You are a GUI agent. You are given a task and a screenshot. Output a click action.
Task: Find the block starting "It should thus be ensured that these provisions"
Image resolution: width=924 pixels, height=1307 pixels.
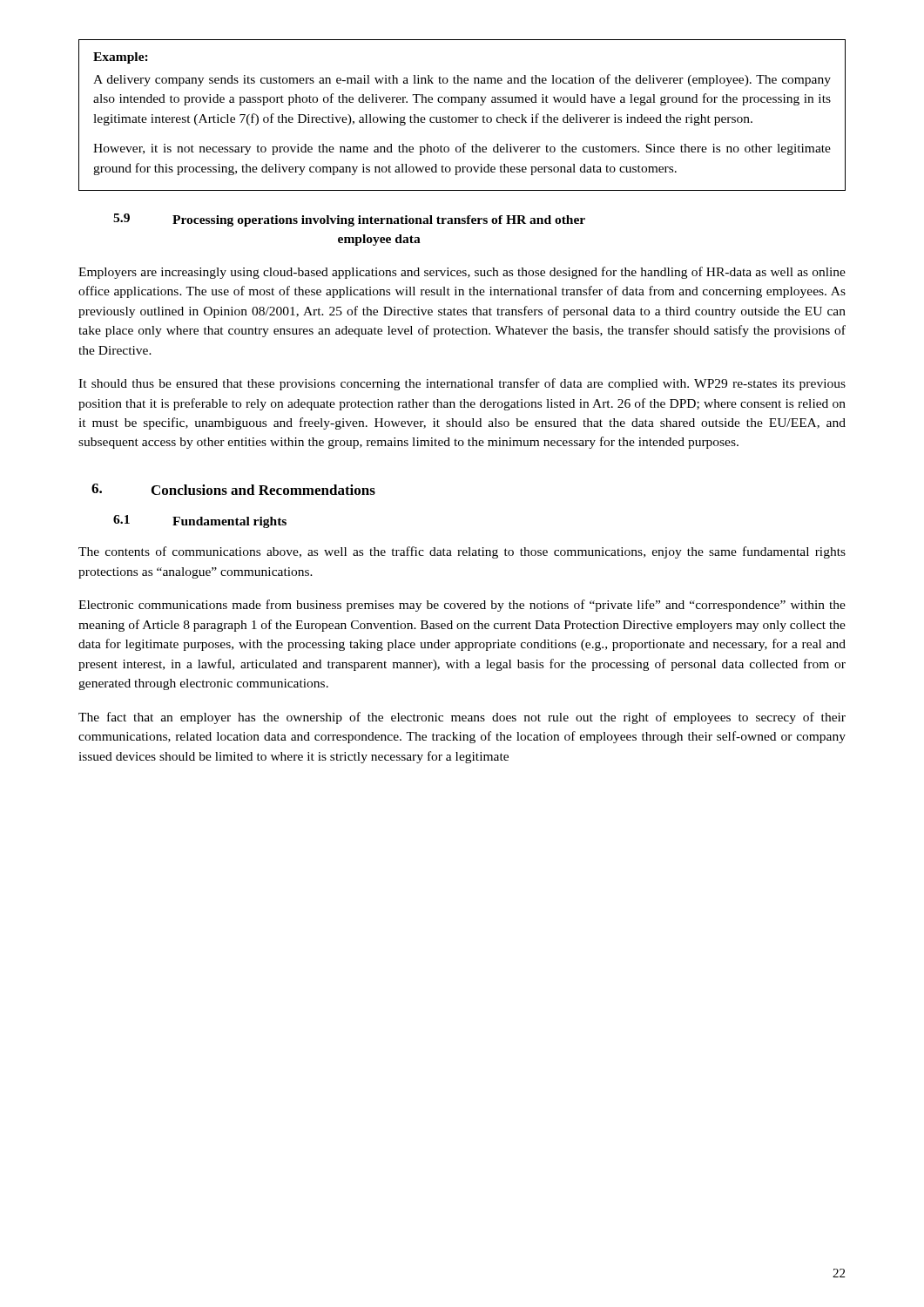[x=462, y=412]
